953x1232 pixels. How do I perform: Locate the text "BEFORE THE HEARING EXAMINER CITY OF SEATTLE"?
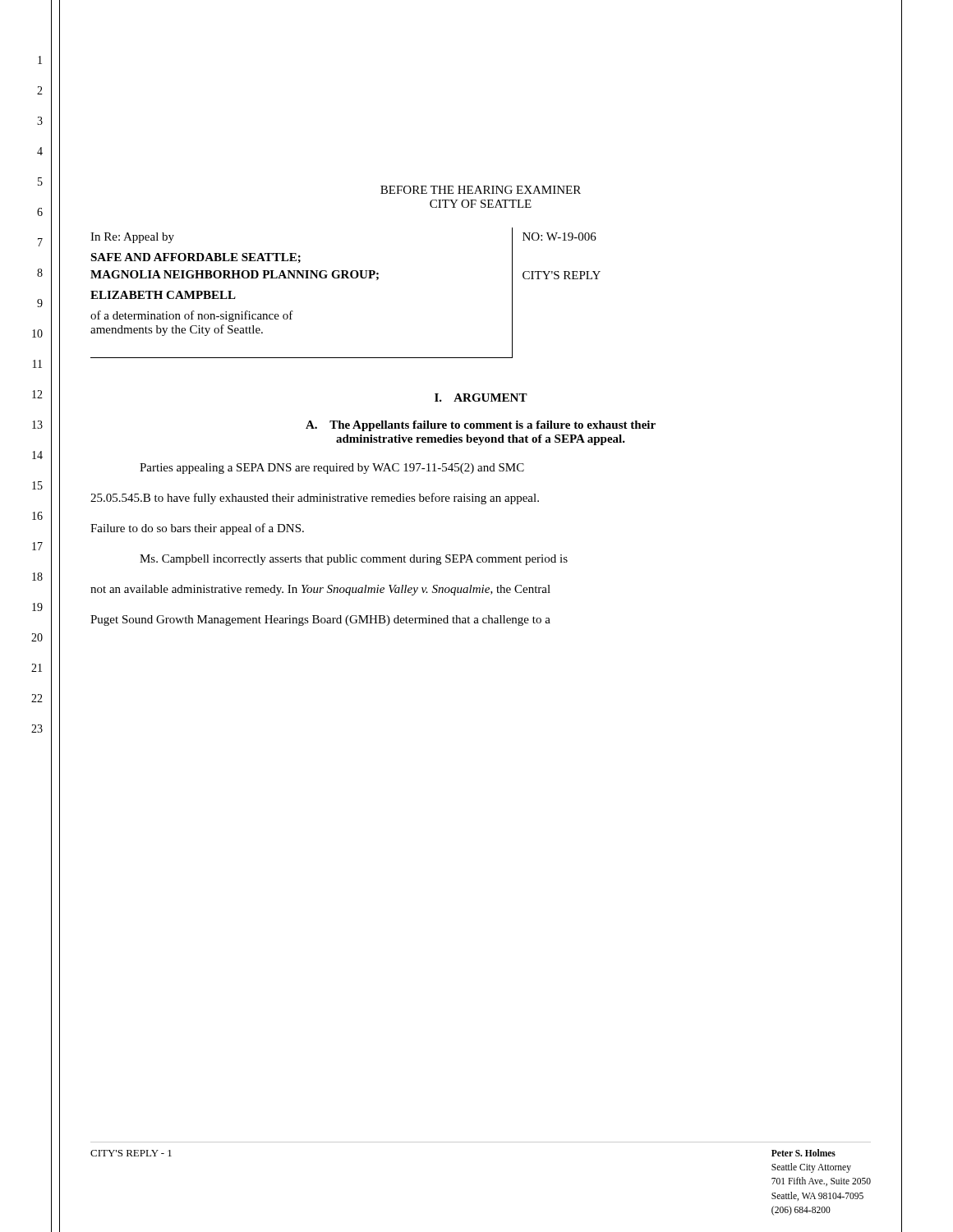click(481, 197)
